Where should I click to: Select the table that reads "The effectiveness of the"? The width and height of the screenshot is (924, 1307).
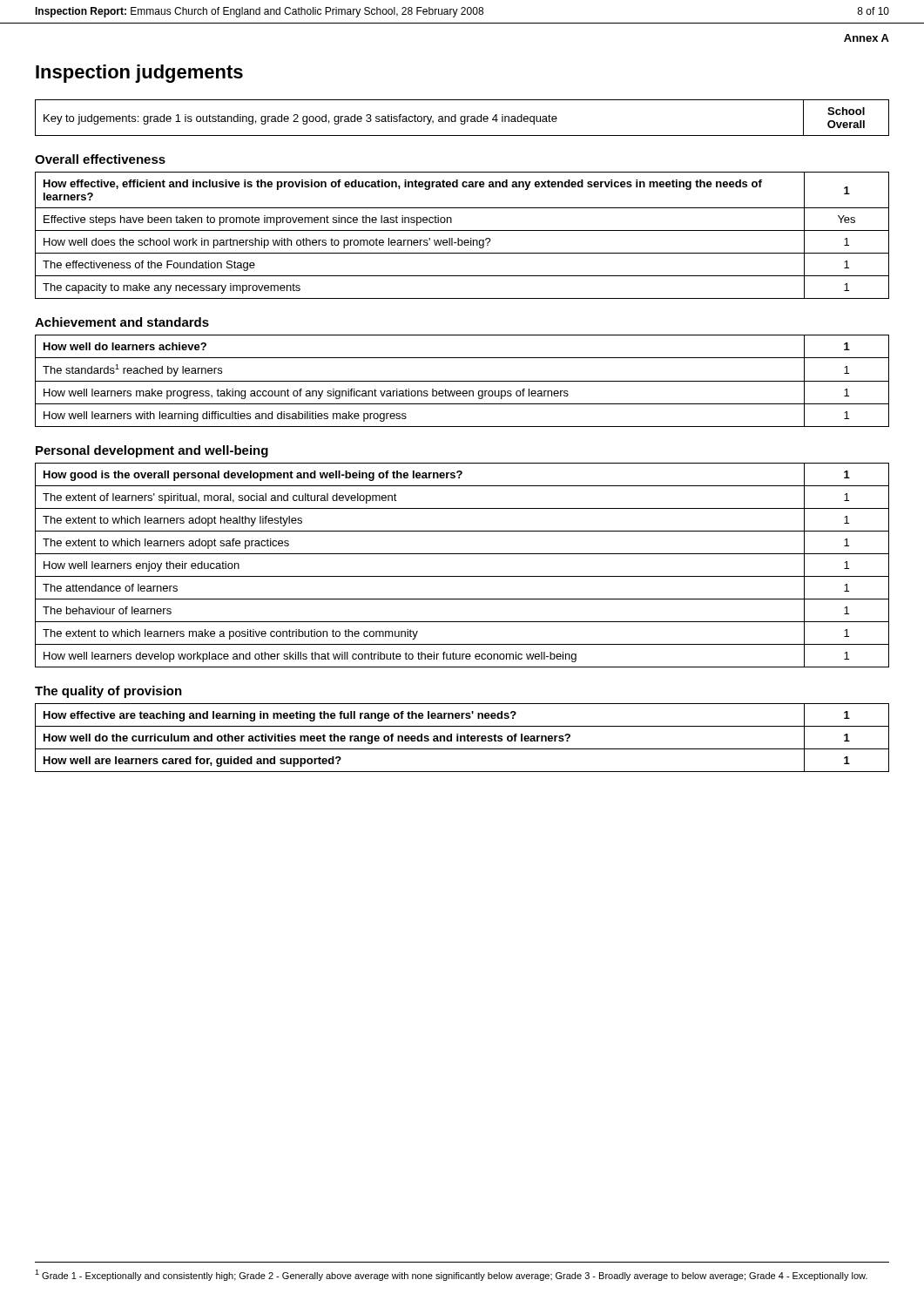(x=462, y=235)
